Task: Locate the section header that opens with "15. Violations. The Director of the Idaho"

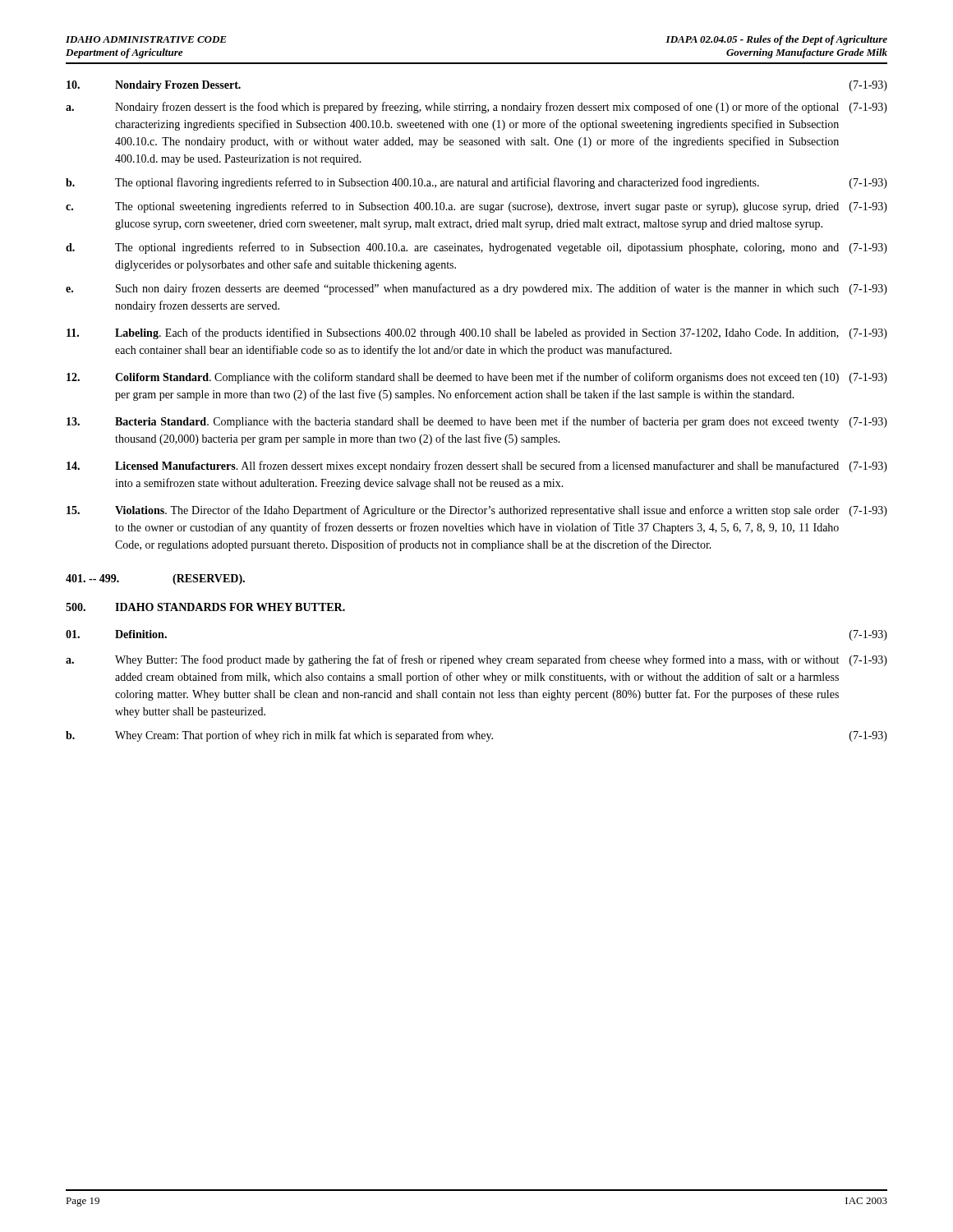Action: [476, 528]
